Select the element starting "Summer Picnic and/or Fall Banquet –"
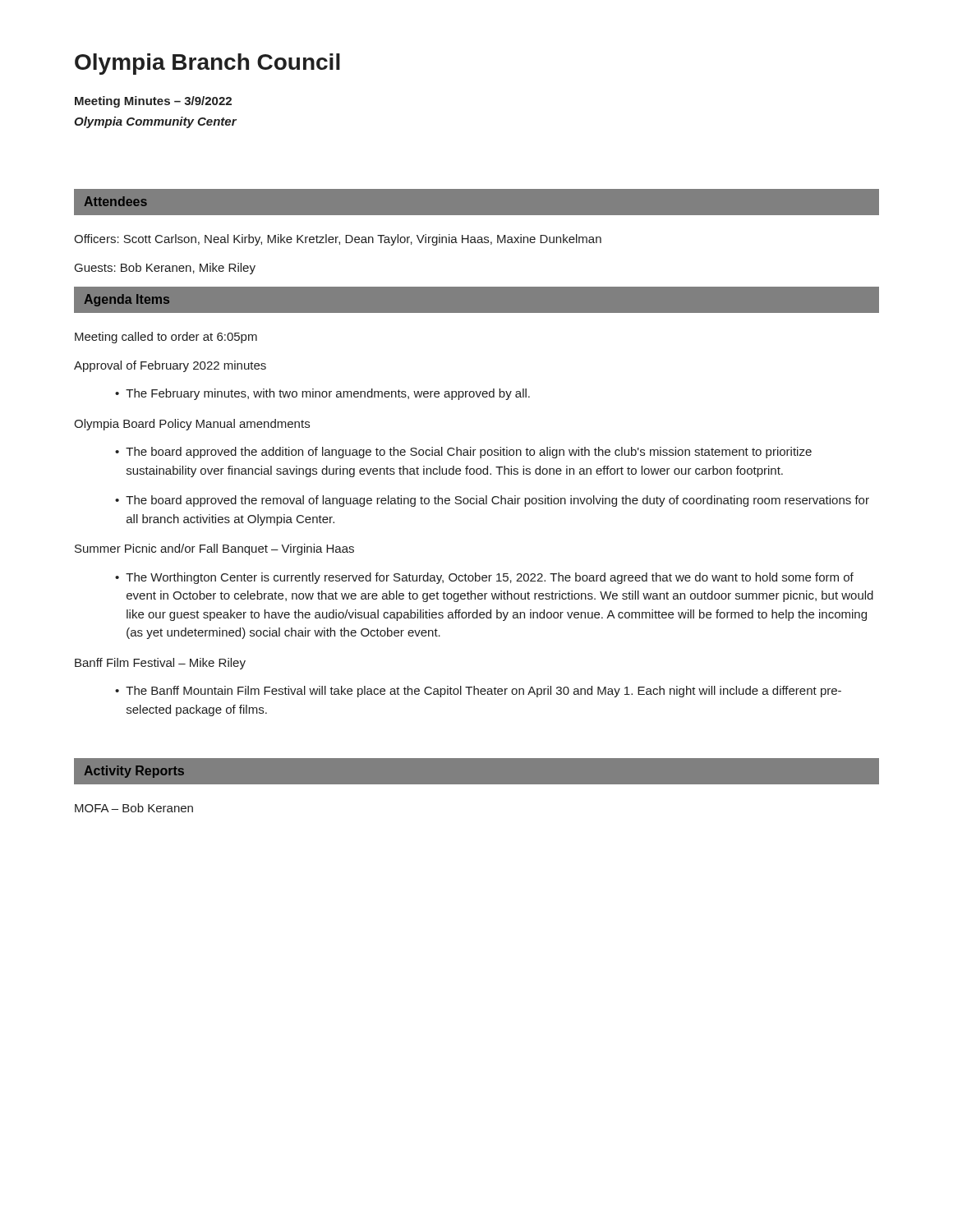 coord(214,548)
